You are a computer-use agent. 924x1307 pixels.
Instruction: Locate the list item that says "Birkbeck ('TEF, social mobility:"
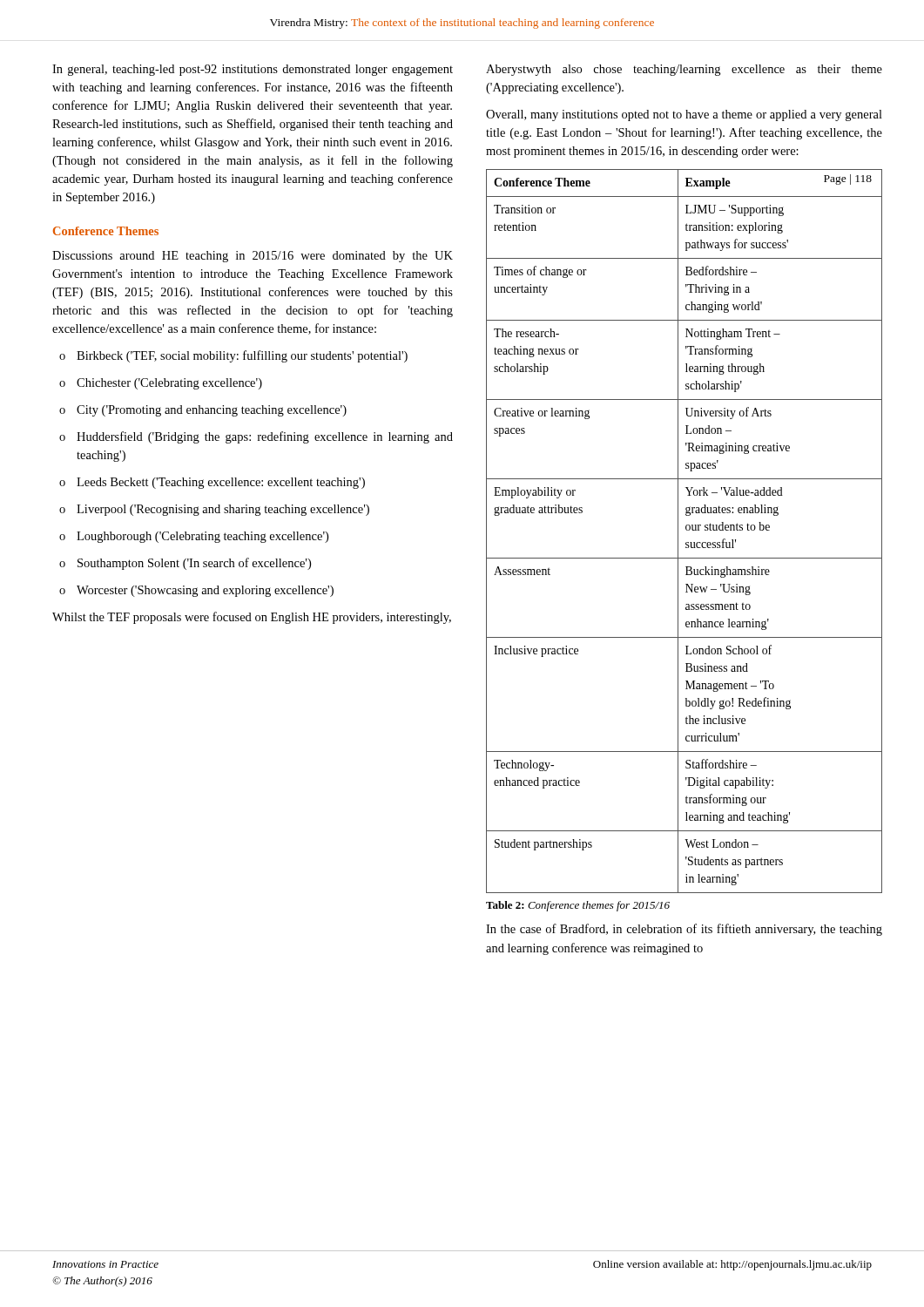253,356
